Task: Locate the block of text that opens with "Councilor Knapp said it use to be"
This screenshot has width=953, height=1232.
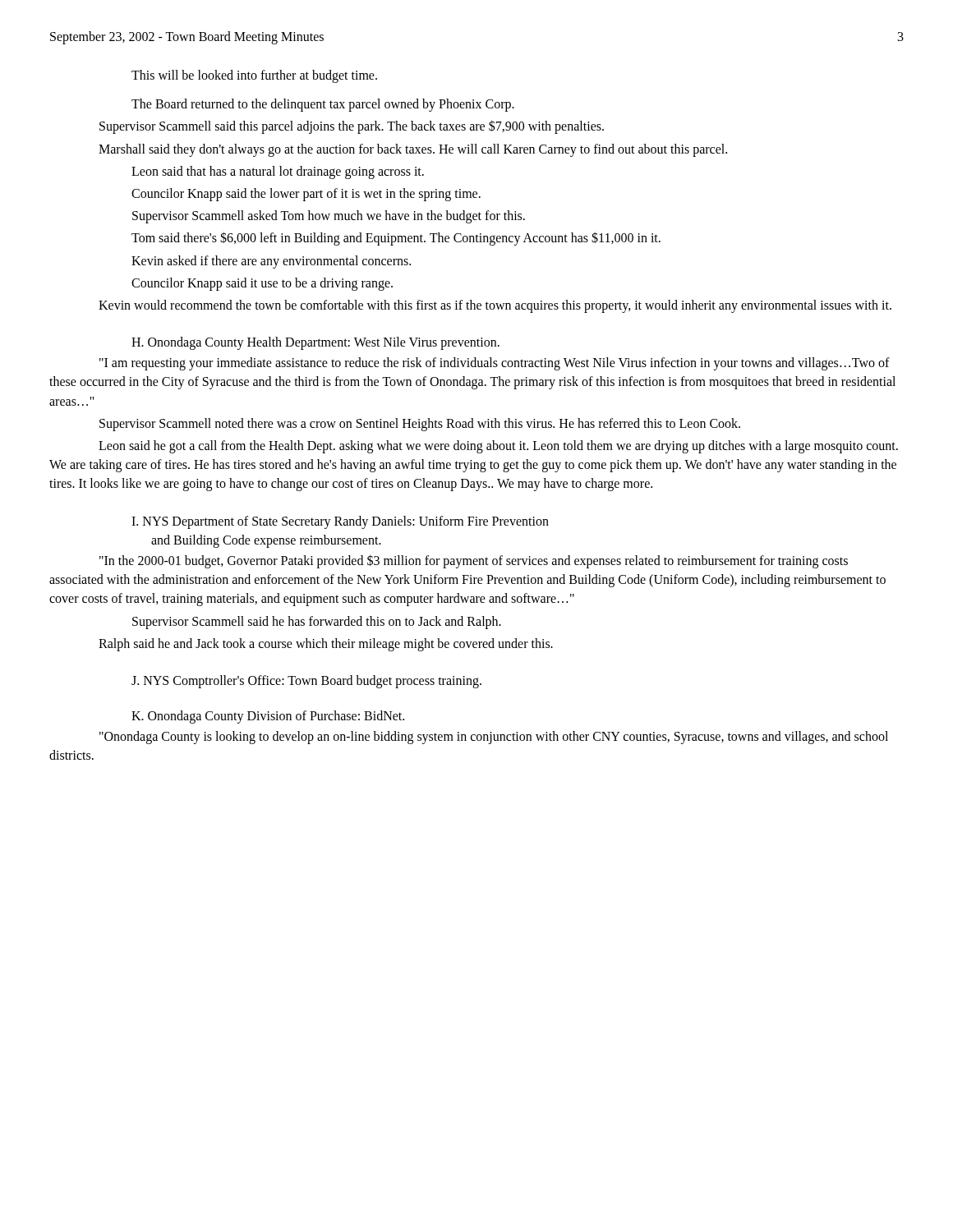Action: click(262, 284)
